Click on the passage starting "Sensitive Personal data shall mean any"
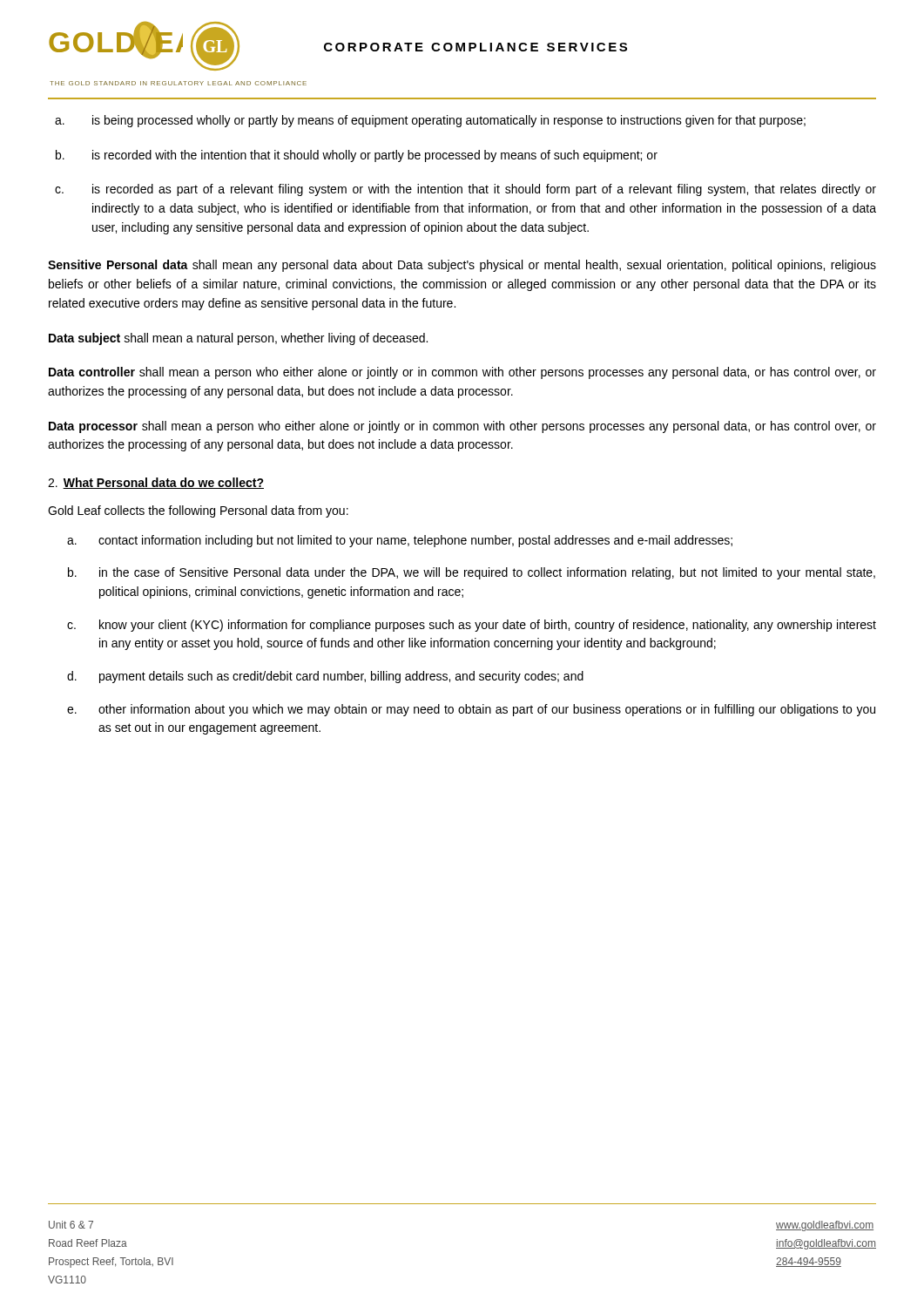The width and height of the screenshot is (924, 1307). (462, 284)
